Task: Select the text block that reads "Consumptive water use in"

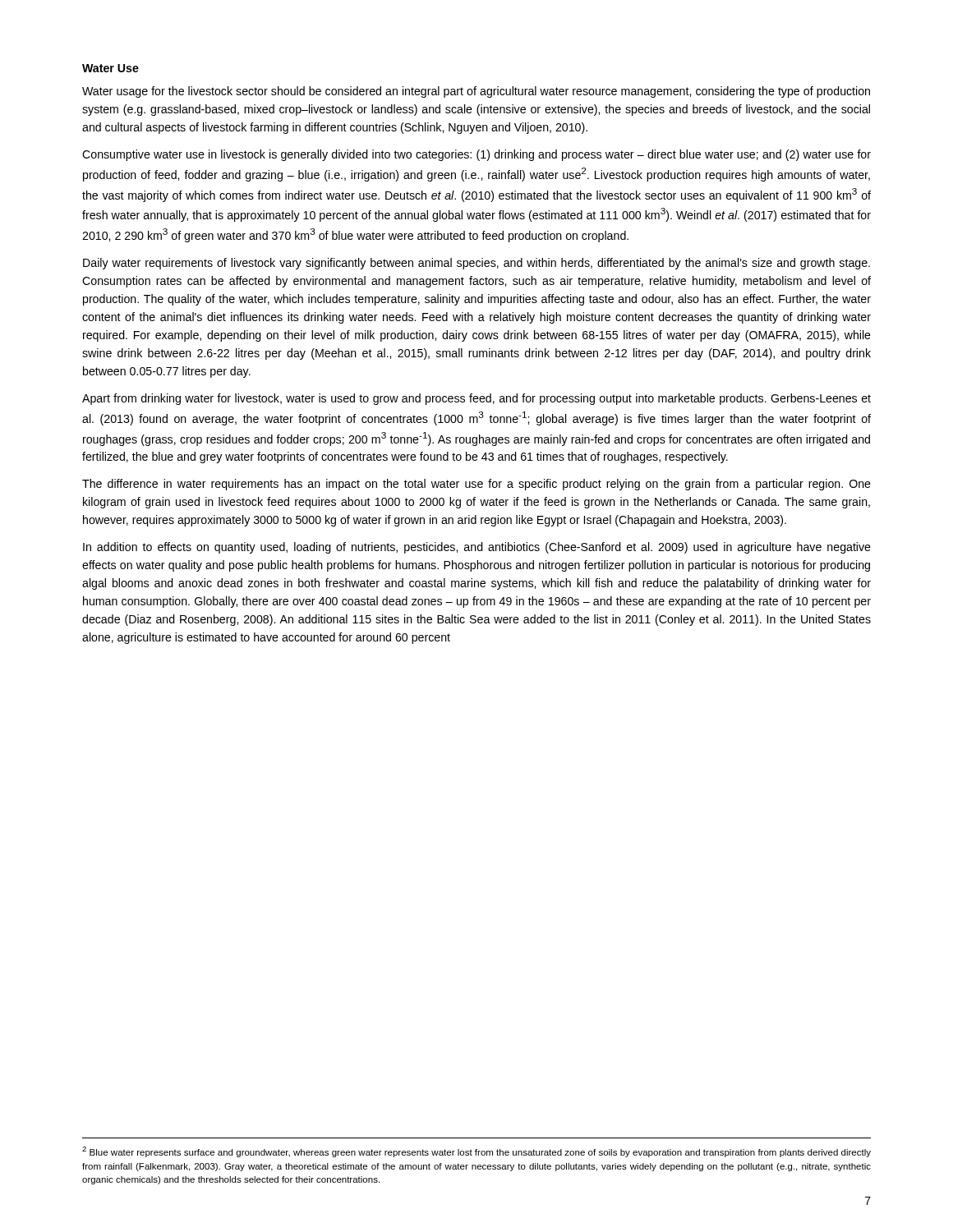Action: point(476,195)
